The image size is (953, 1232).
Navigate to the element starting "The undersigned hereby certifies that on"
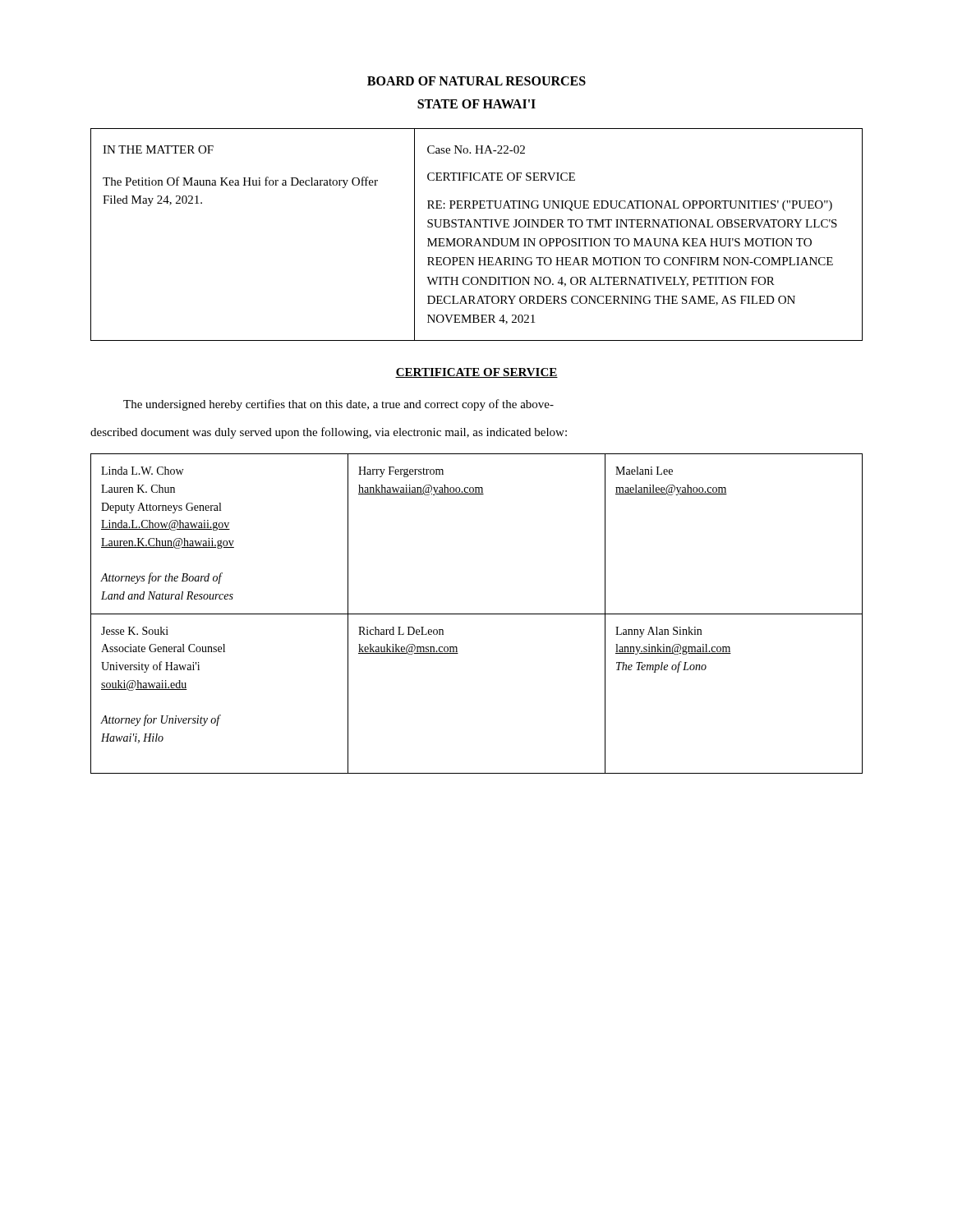pyautogui.click(x=338, y=404)
